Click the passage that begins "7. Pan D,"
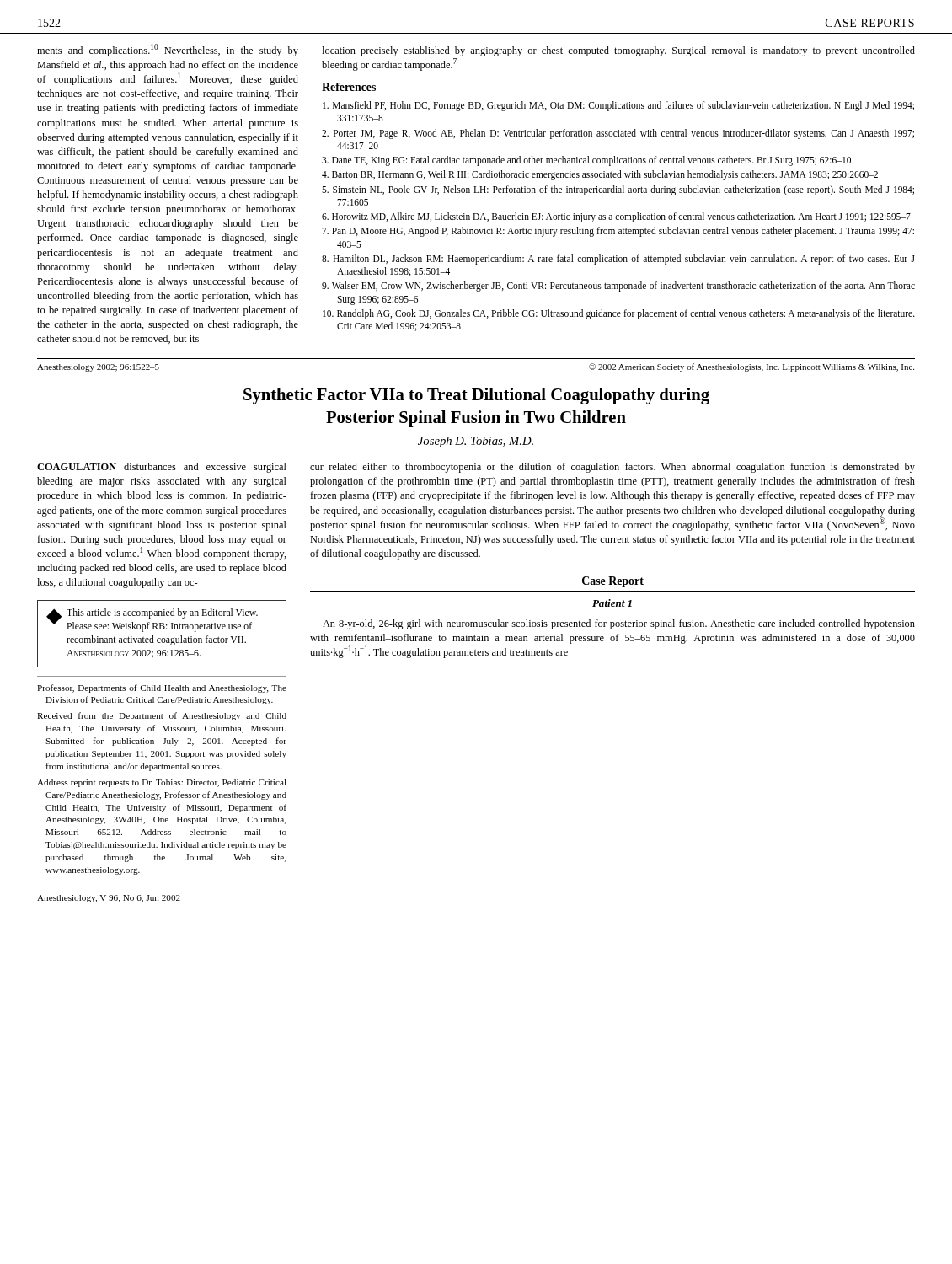This screenshot has width=952, height=1264. point(618,238)
